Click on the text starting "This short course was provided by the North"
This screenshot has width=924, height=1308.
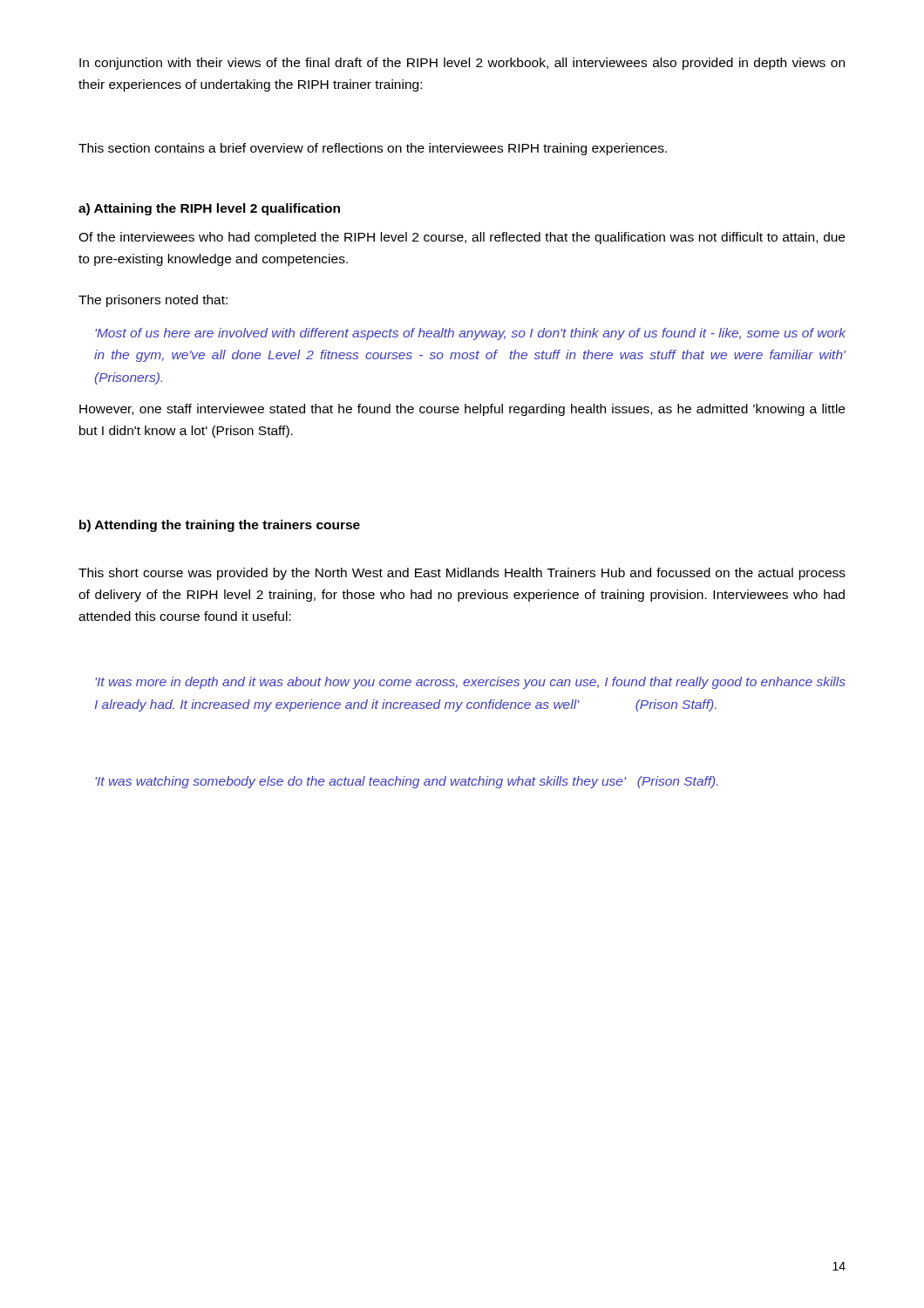pos(462,594)
